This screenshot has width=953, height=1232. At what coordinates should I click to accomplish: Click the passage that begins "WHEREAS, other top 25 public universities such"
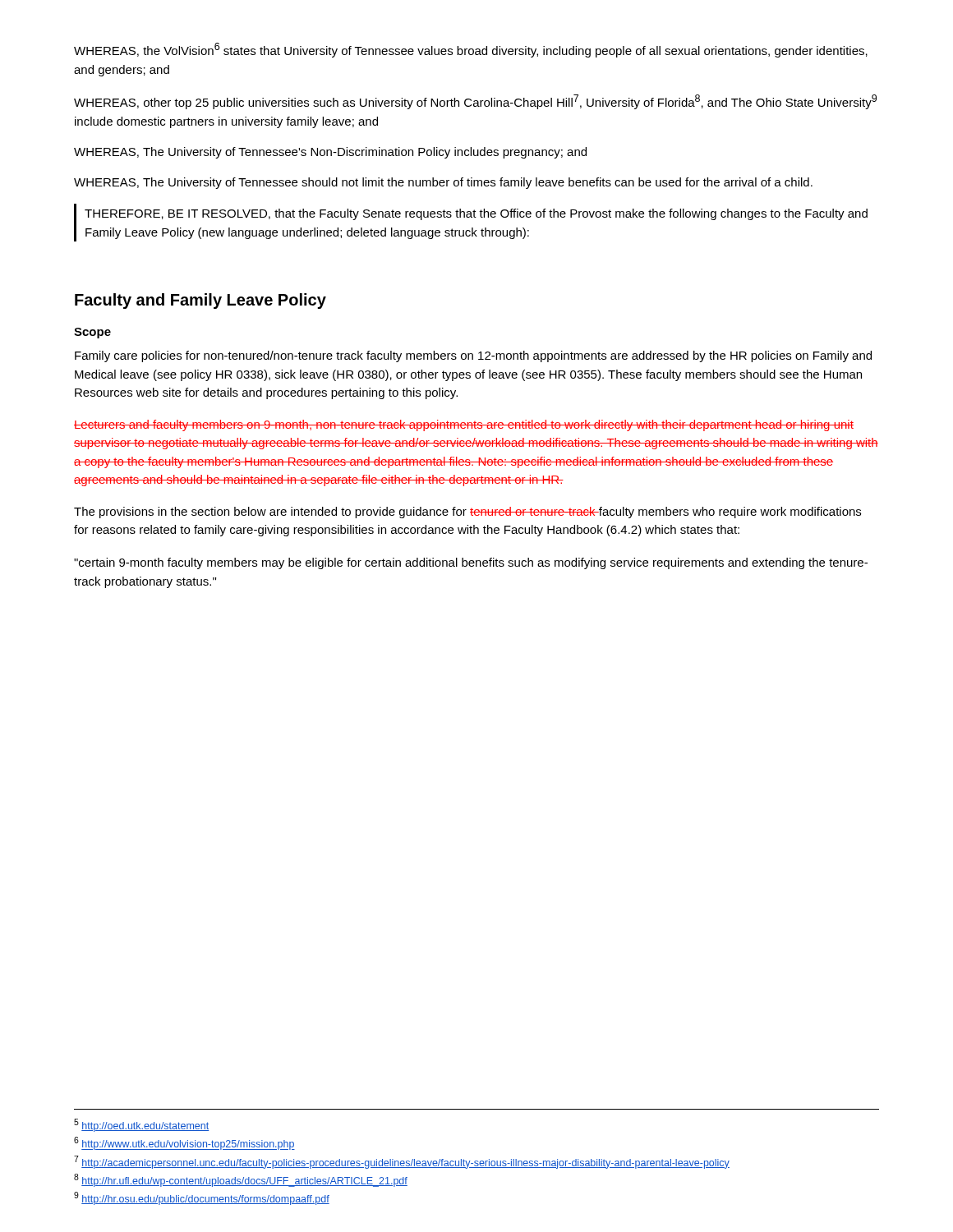tap(476, 110)
